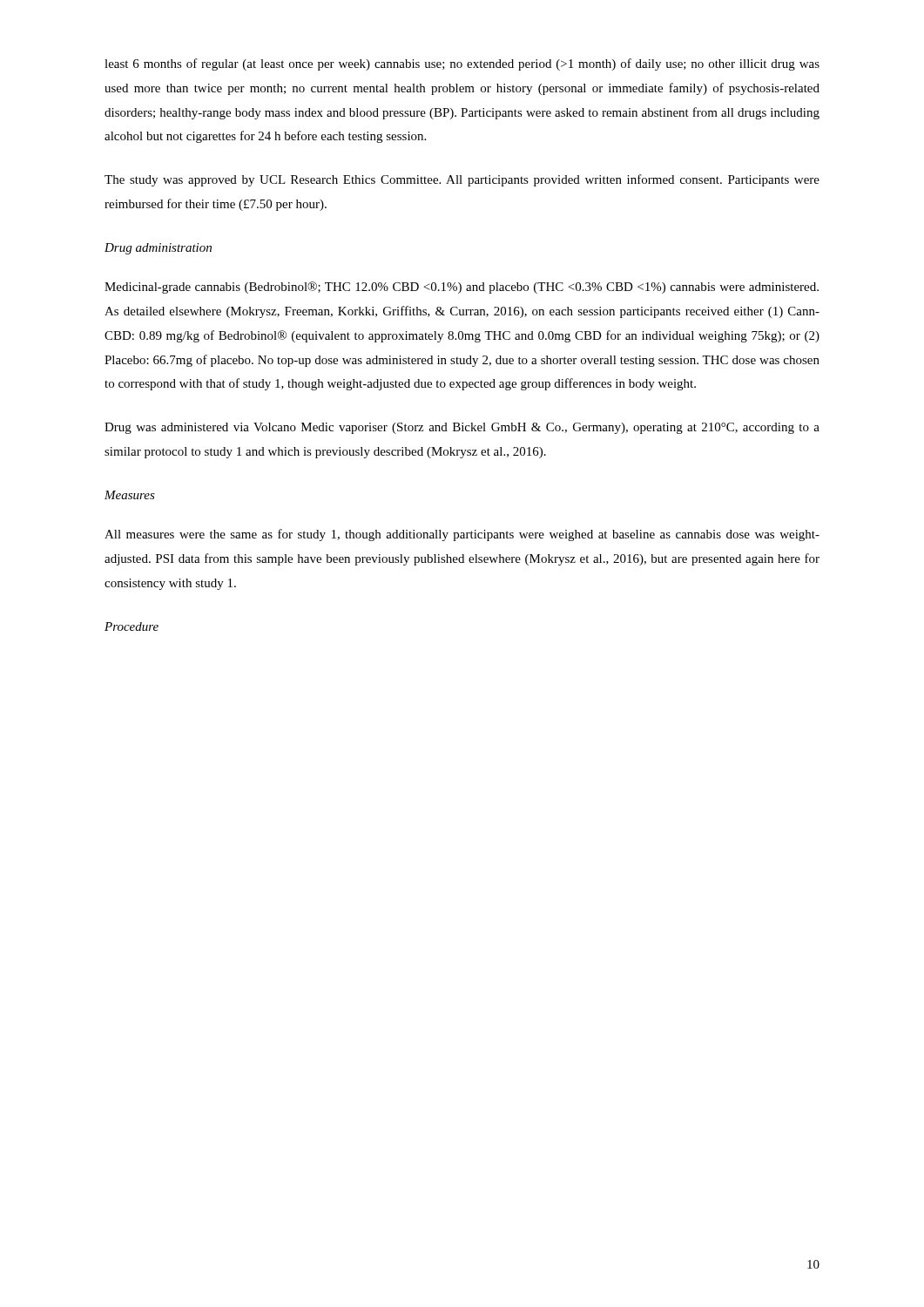Locate the block of text that opens with "All measures were the"
924x1307 pixels.
pos(462,559)
